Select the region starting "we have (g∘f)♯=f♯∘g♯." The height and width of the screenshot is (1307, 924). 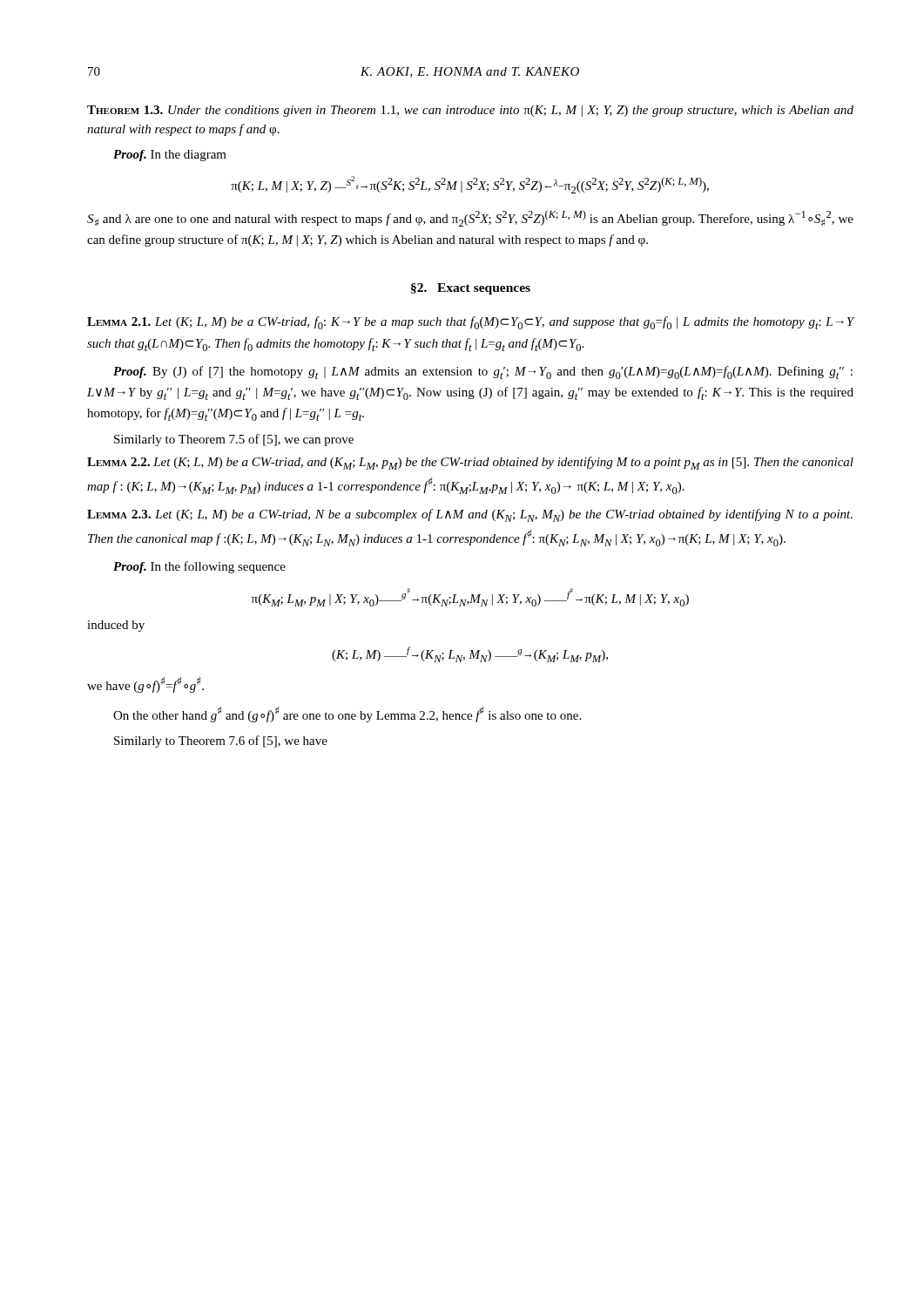point(146,684)
